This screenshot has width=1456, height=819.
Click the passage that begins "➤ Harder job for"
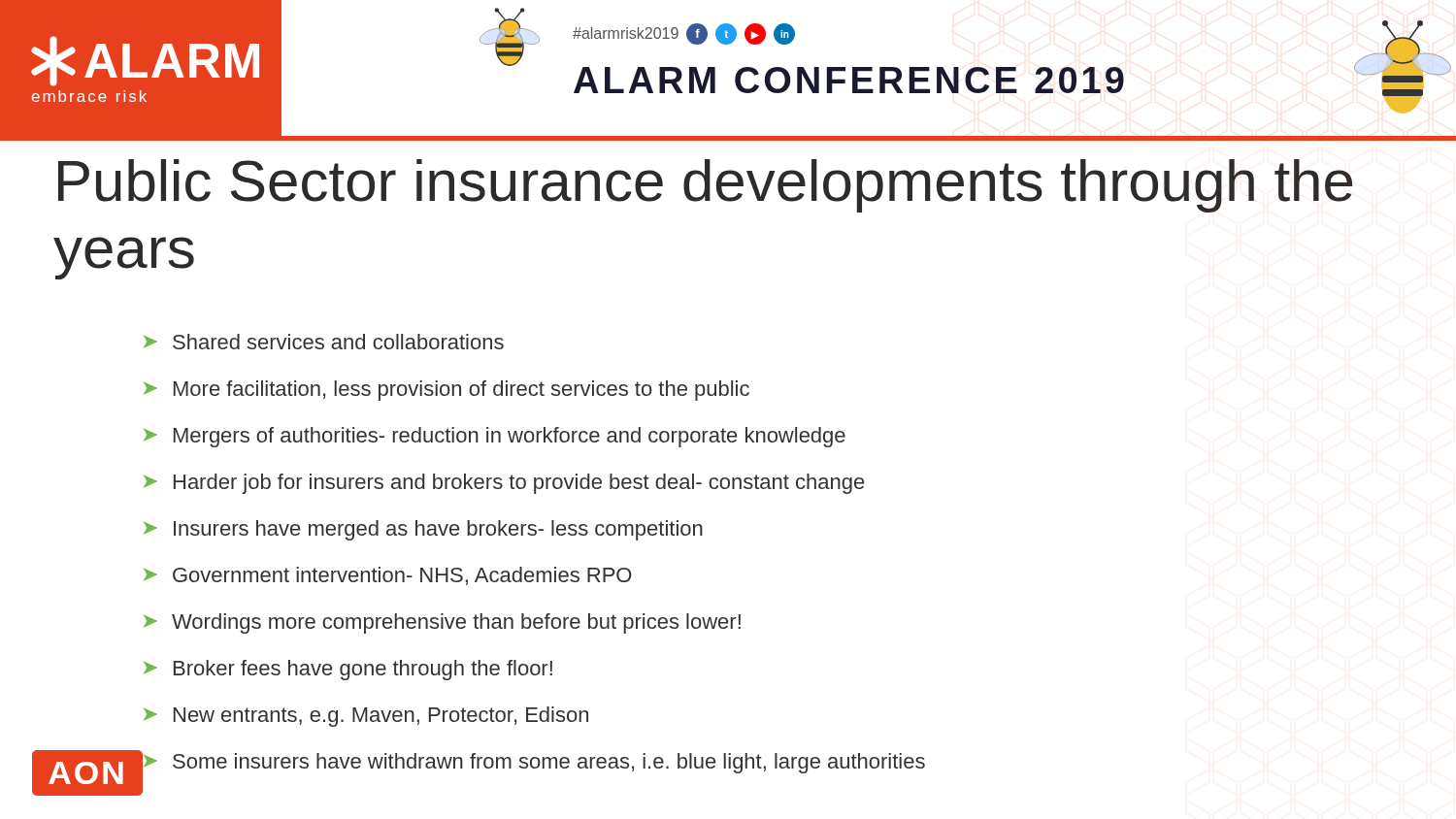click(x=503, y=482)
